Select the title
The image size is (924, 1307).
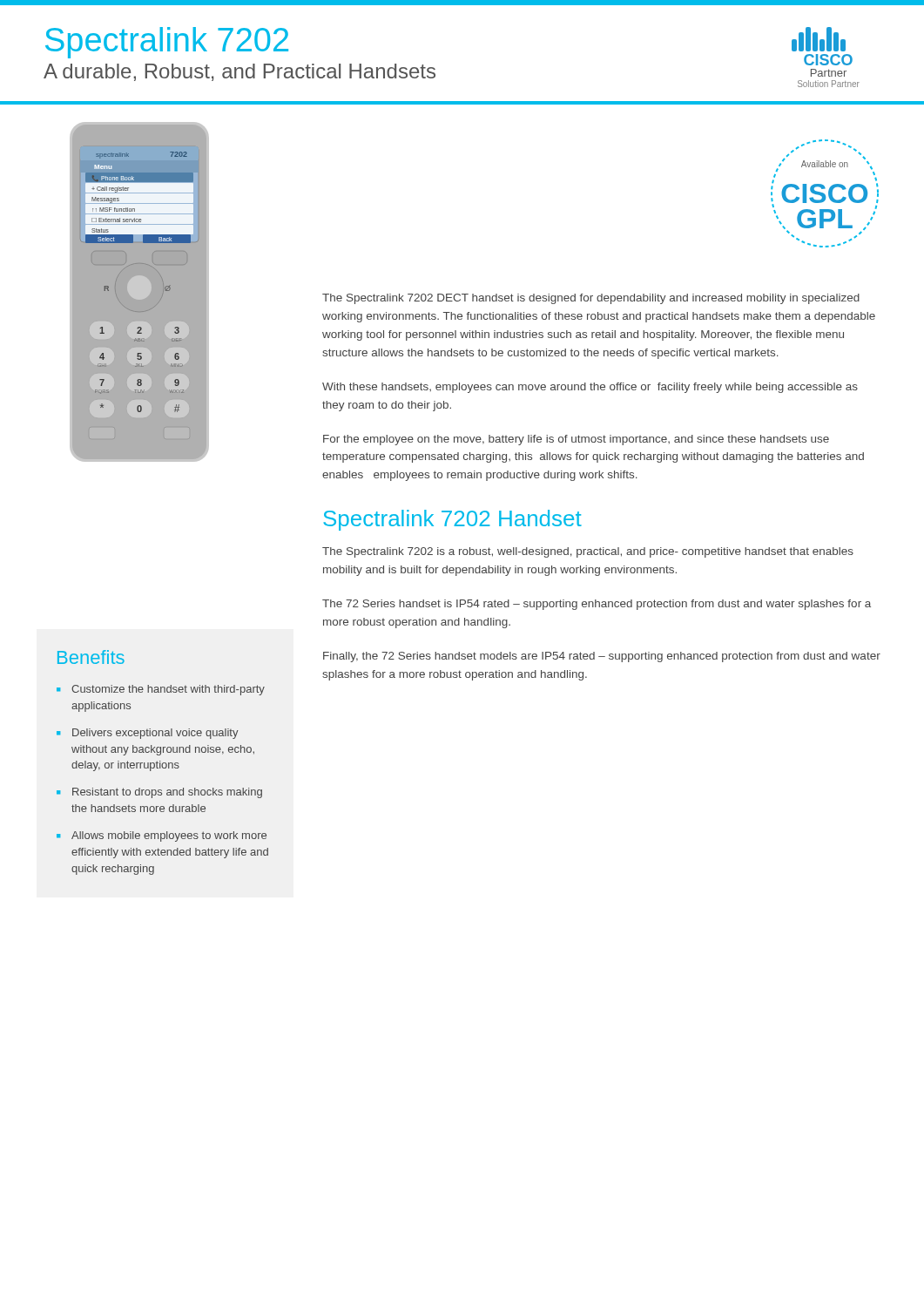pos(240,53)
